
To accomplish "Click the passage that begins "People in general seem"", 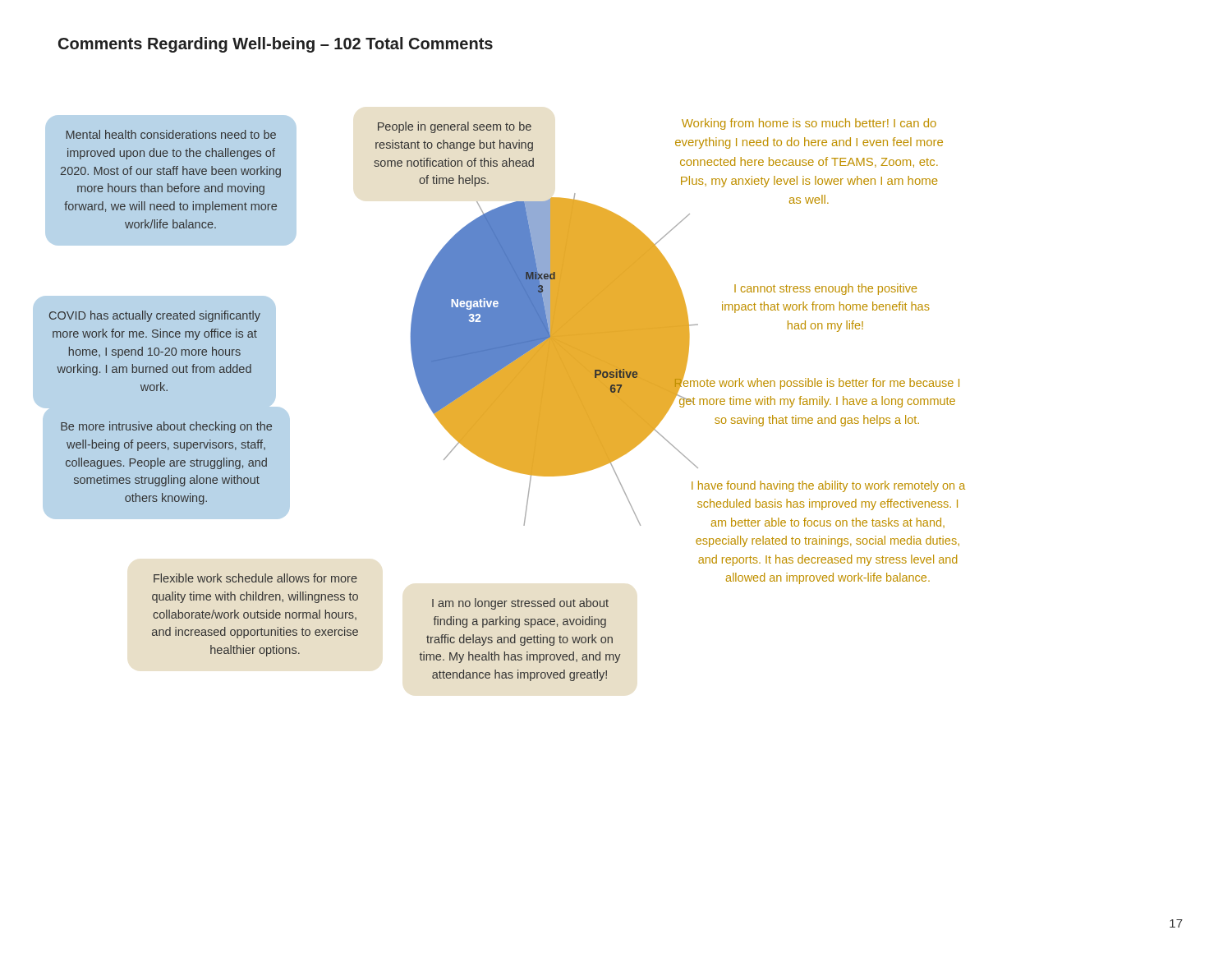I will 454,153.
